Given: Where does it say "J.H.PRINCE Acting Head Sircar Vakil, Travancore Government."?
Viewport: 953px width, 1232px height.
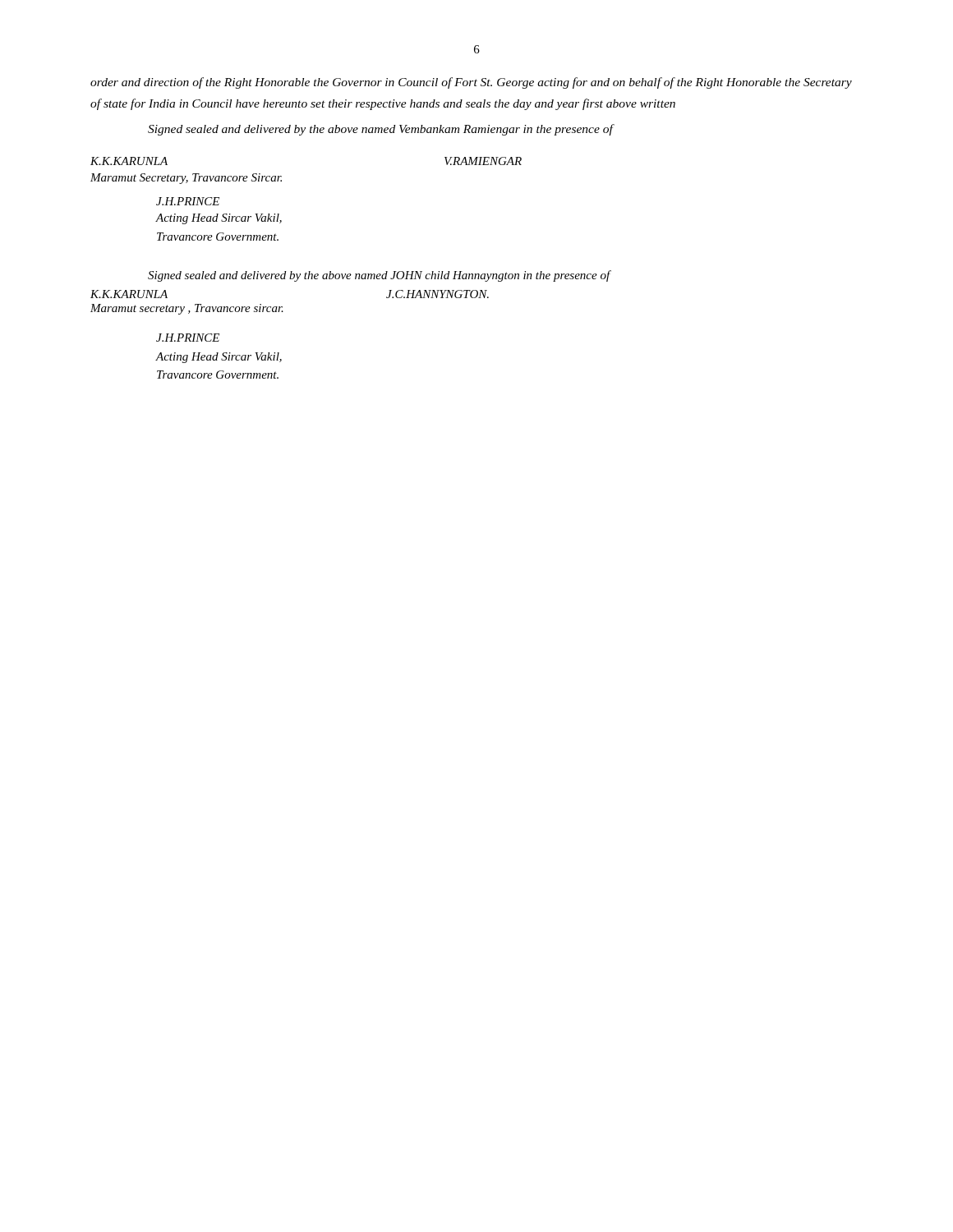Looking at the screenshot, I should tap(219, 356).
